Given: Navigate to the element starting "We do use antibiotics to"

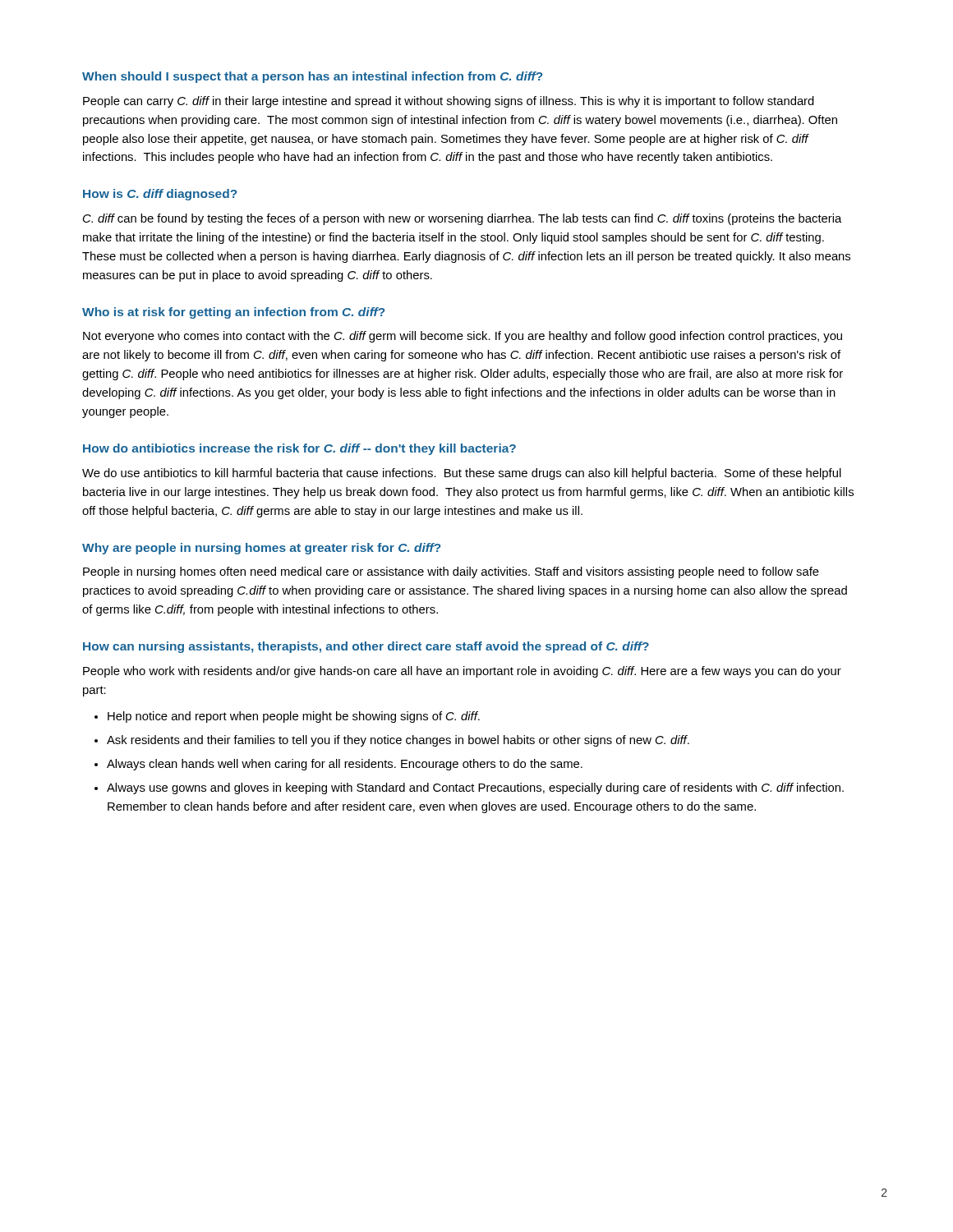Looking at the screenshot, I should point(468,492).
